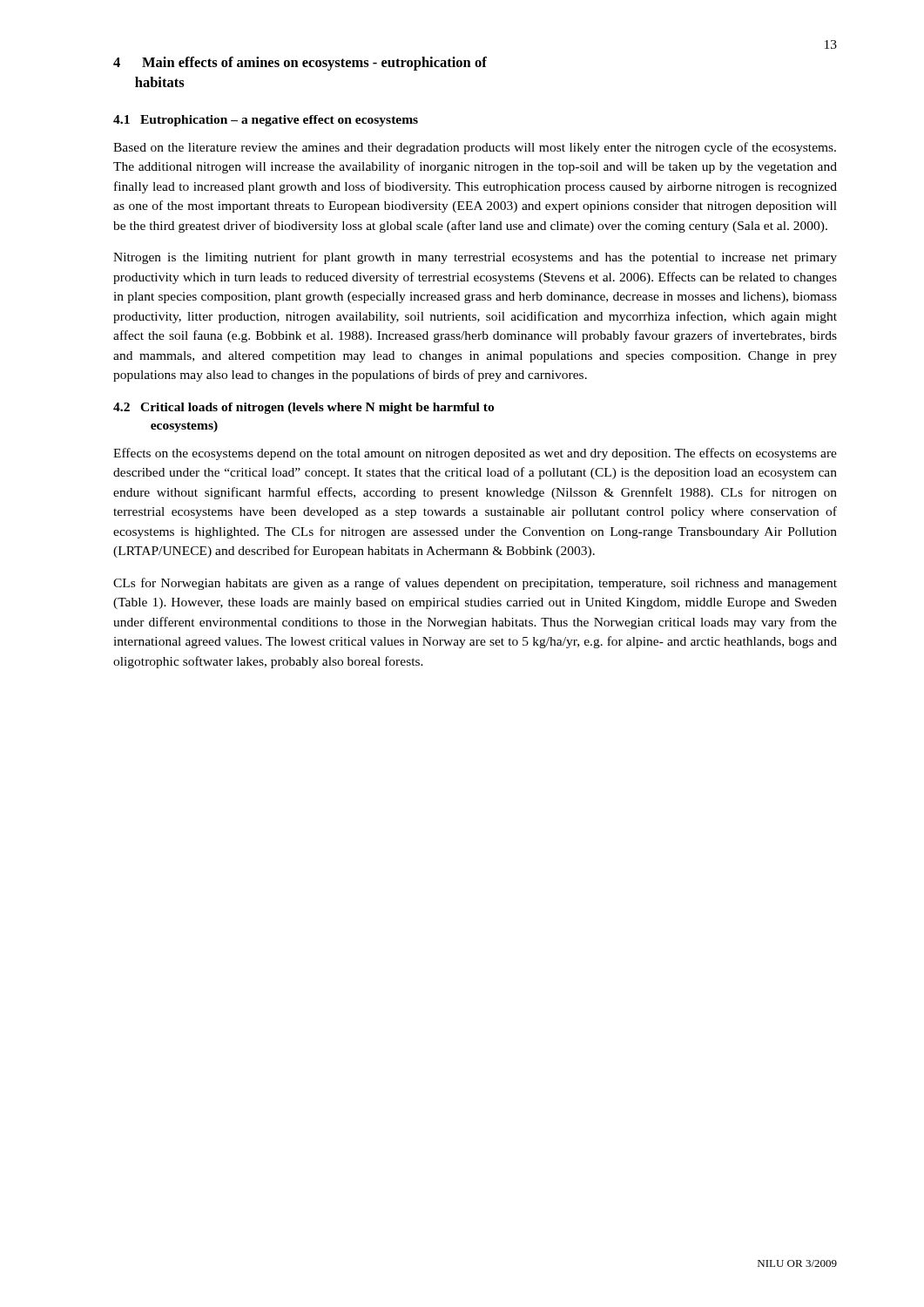Locate the block starting "Nitrogen is the limiting nutrient for plant growth"
This screenshot has height=1307, width=924.
475,316
